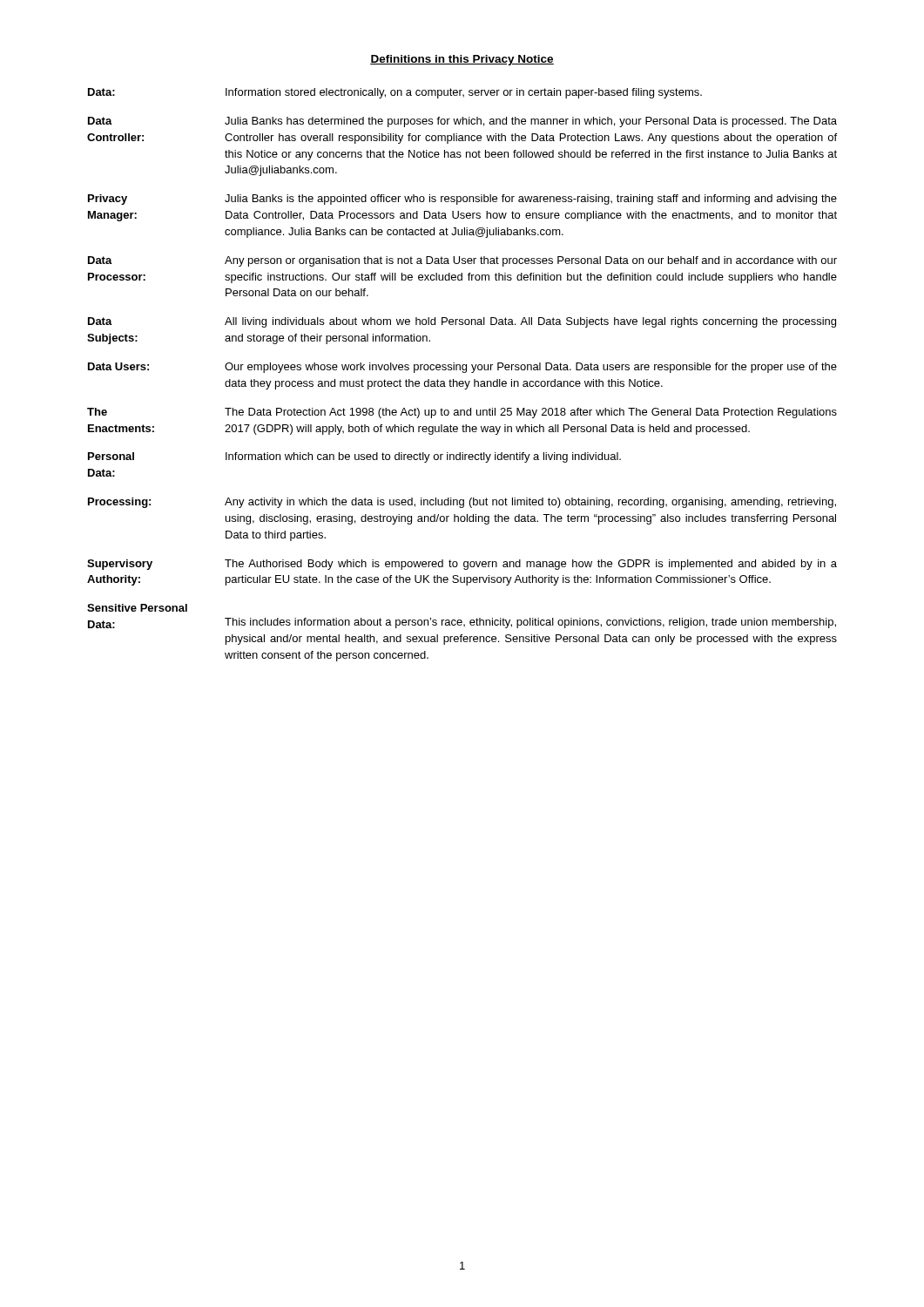Where is the passage that starts "Sensitive PersonalData: This"?
The width and height of the screenshot is (924, 1307).
pyautogui.click(x=462, y=632)
